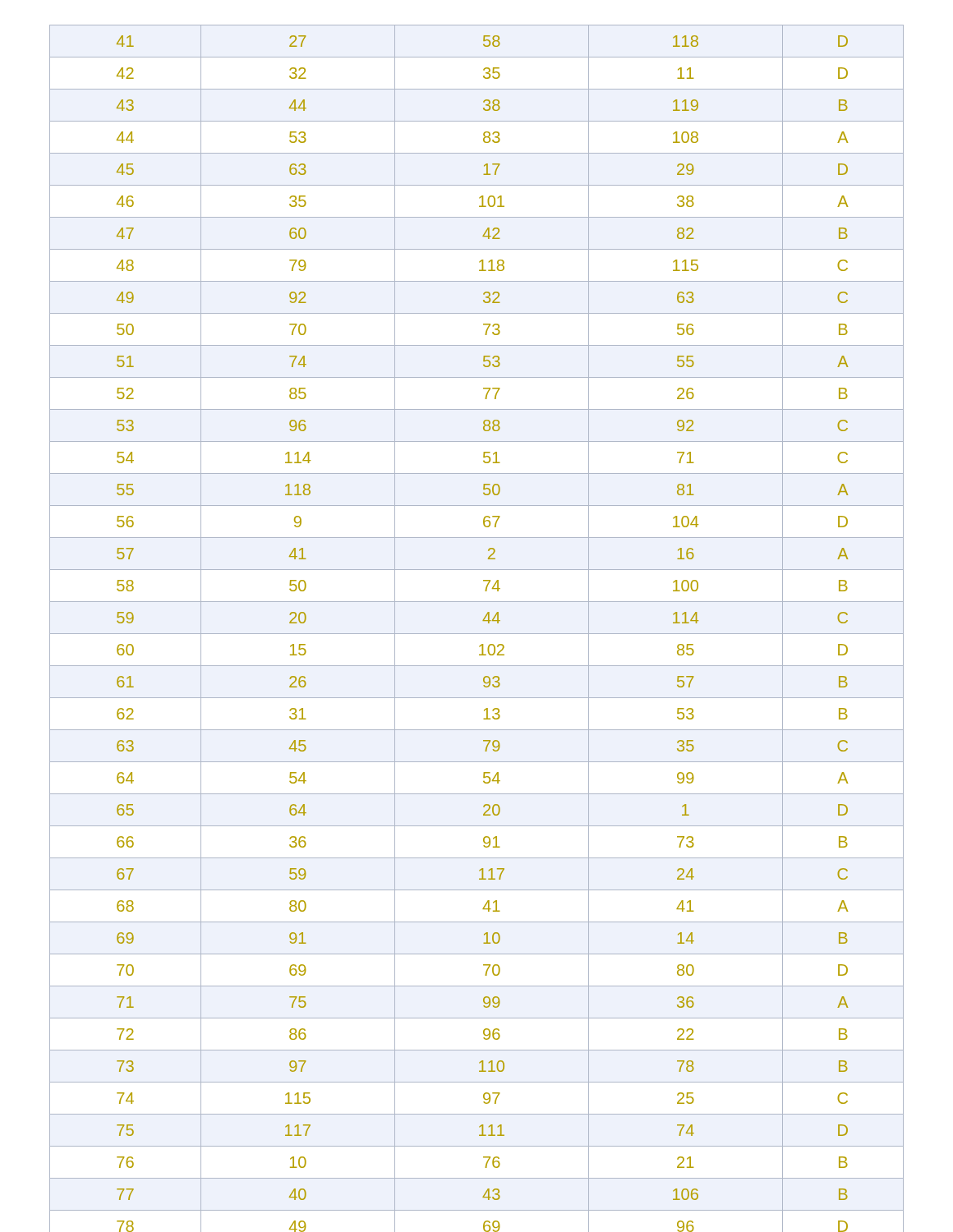953x1232 pixels.
Task: Select the table that reads "108"
Action: (x=476, y=628)
